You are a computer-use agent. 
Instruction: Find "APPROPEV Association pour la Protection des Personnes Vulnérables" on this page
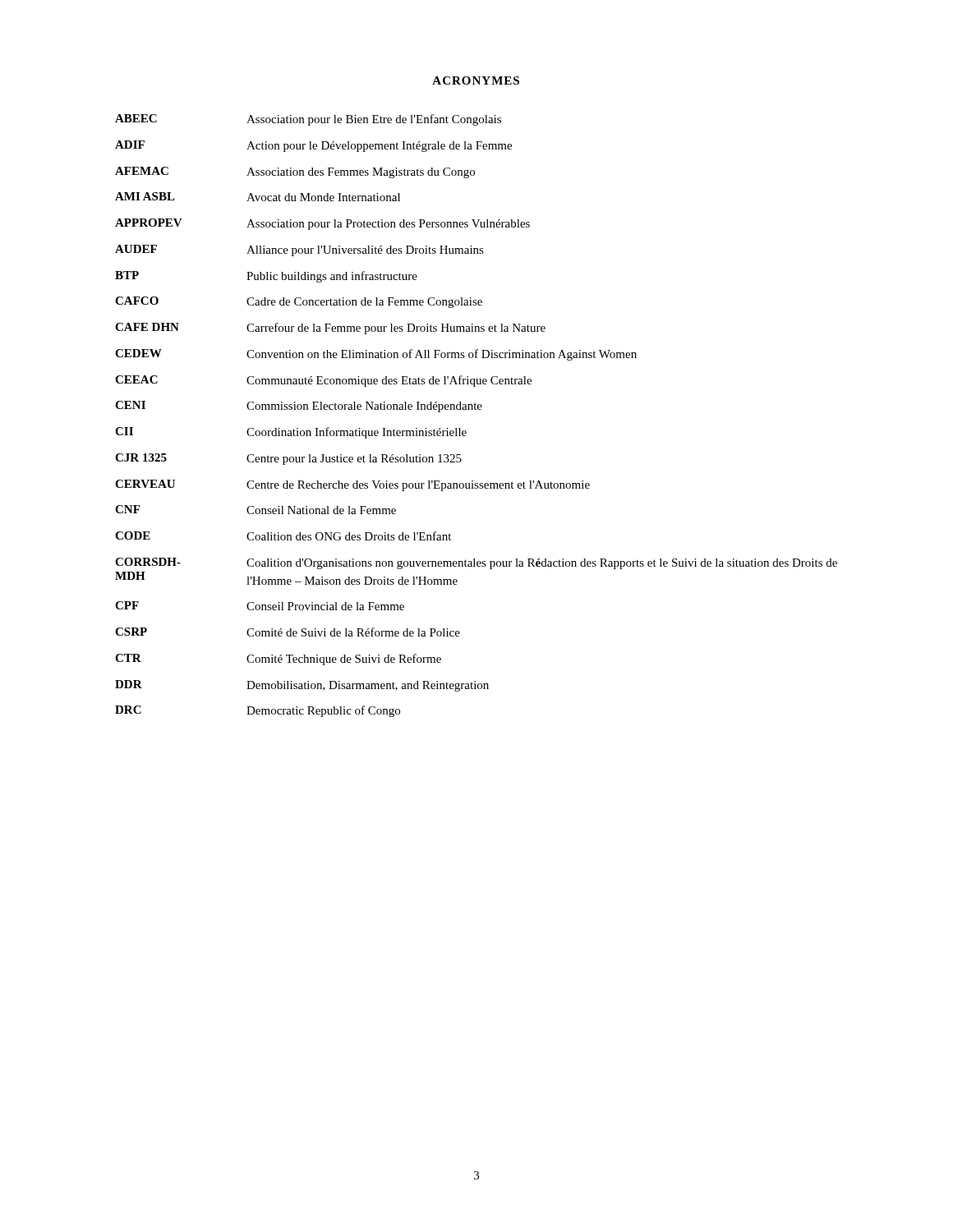(x=476, y=224)
